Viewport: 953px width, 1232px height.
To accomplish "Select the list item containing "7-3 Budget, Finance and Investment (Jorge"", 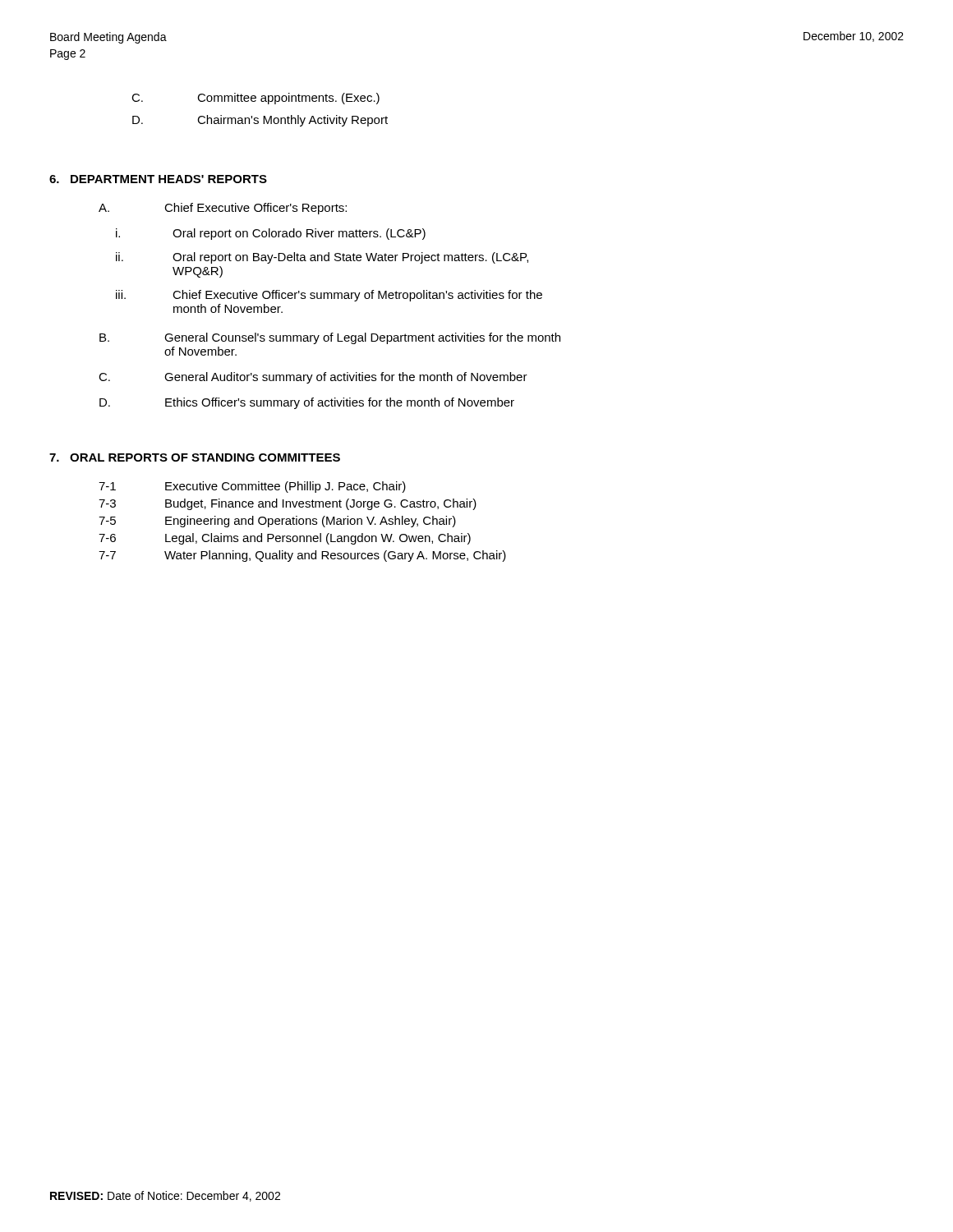I will [x=288, y=504].
